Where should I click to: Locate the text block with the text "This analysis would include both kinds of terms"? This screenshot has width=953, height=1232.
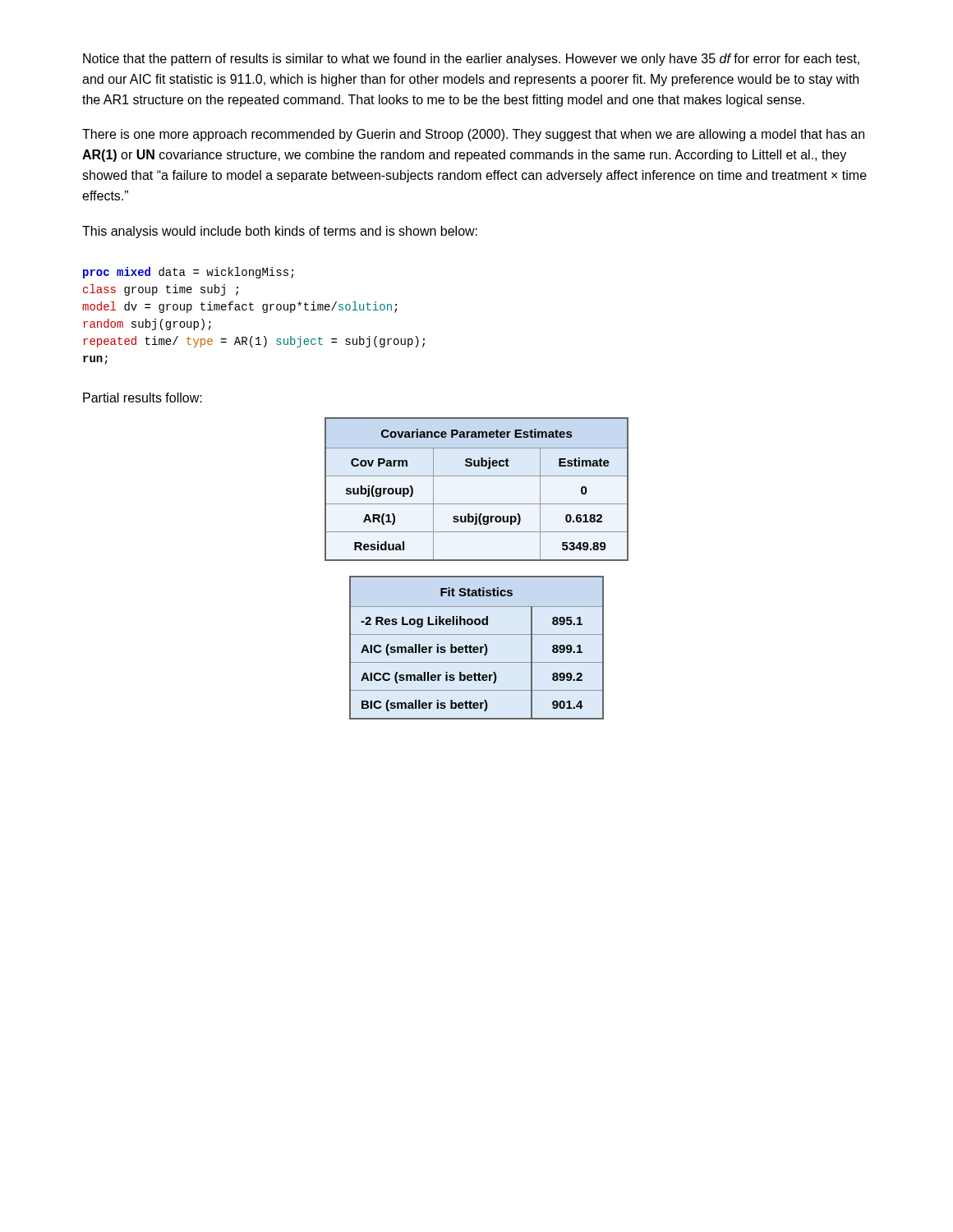[x=280, y=231]
